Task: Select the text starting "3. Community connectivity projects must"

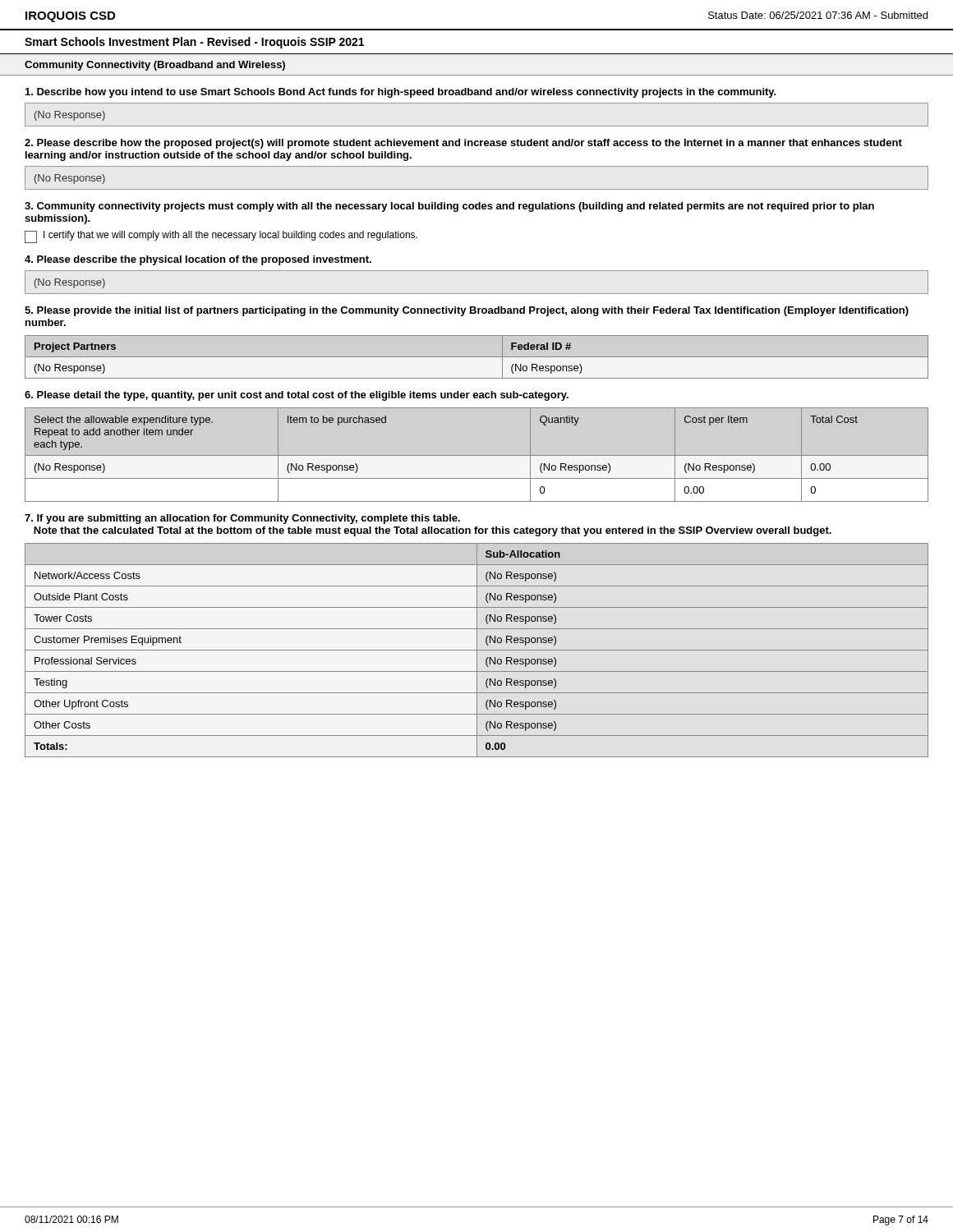Action: [450, 212]
